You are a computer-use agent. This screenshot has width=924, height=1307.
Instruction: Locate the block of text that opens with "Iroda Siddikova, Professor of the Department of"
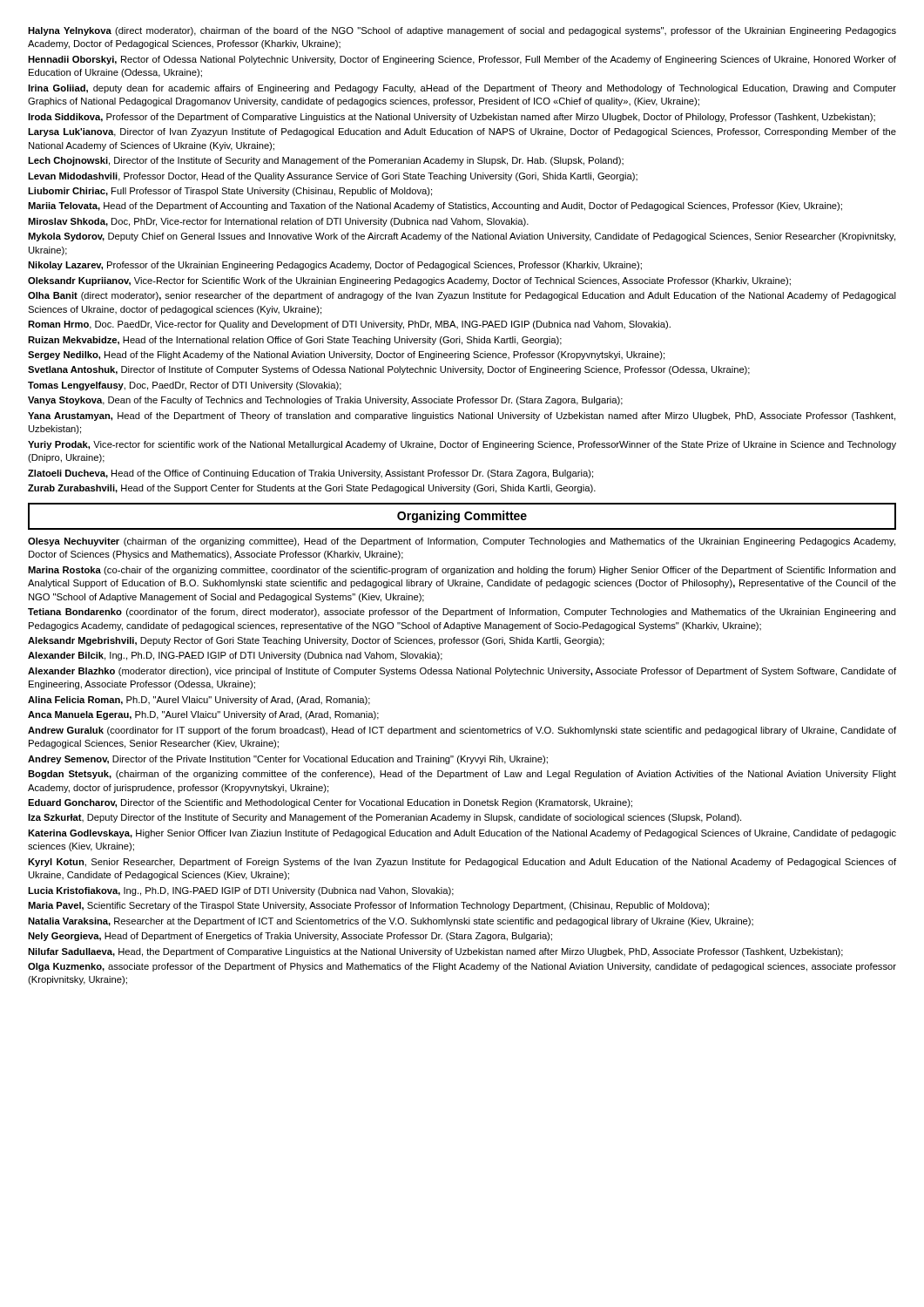[x=452, y=116]
